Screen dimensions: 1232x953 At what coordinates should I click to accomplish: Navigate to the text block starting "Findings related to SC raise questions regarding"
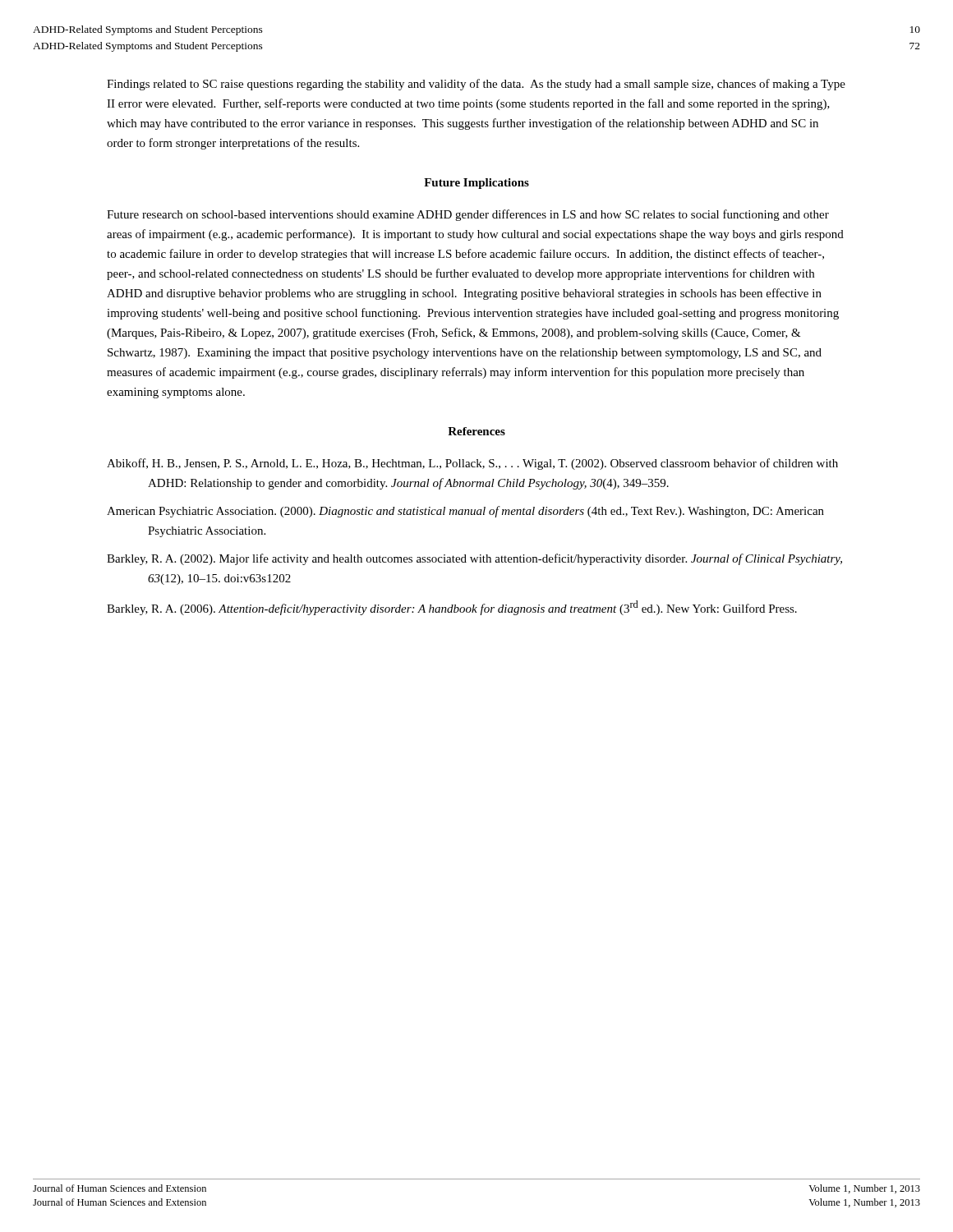tap(476, 113)
